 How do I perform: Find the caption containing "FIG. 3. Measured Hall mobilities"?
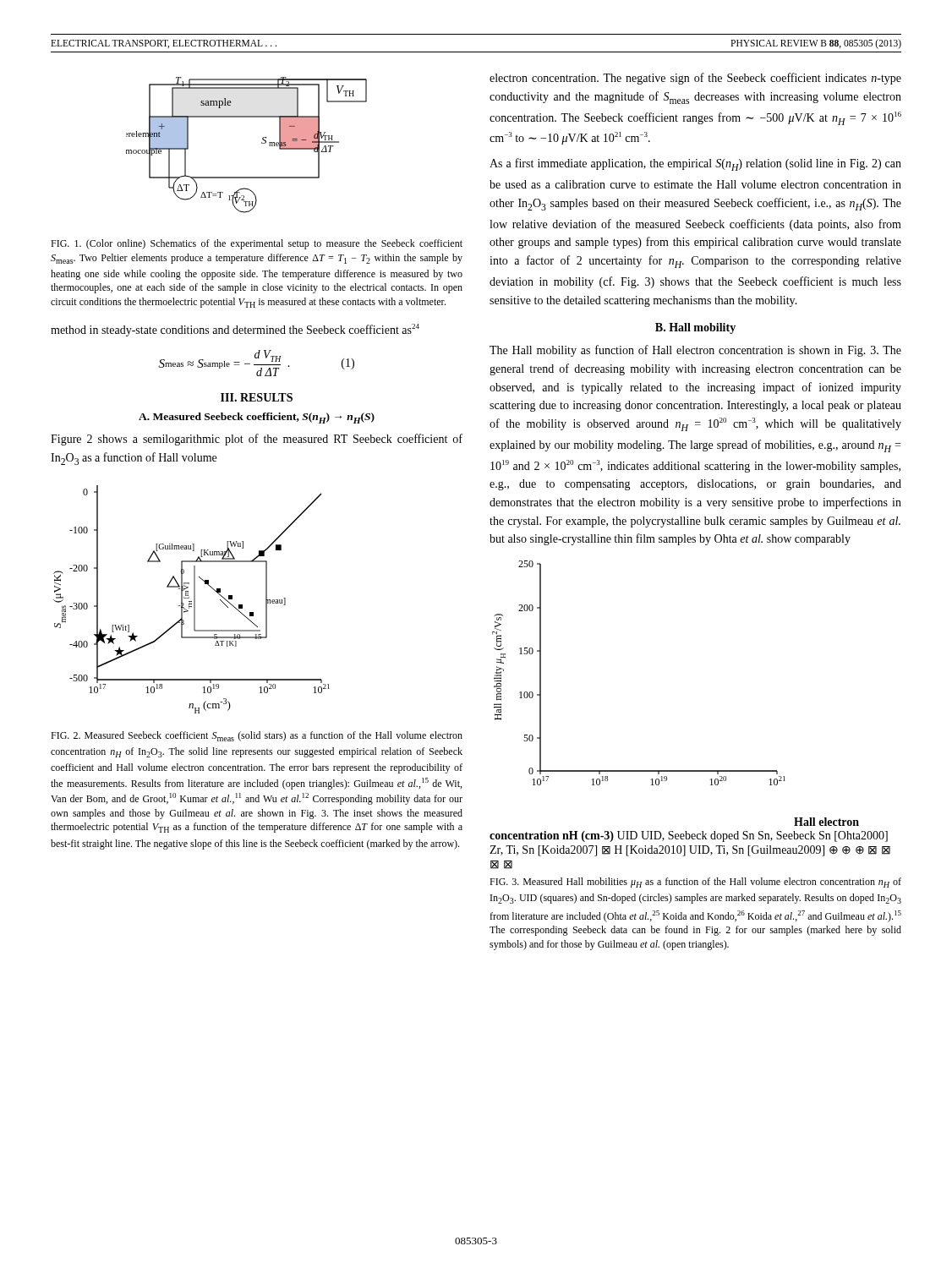pos(695,913)
